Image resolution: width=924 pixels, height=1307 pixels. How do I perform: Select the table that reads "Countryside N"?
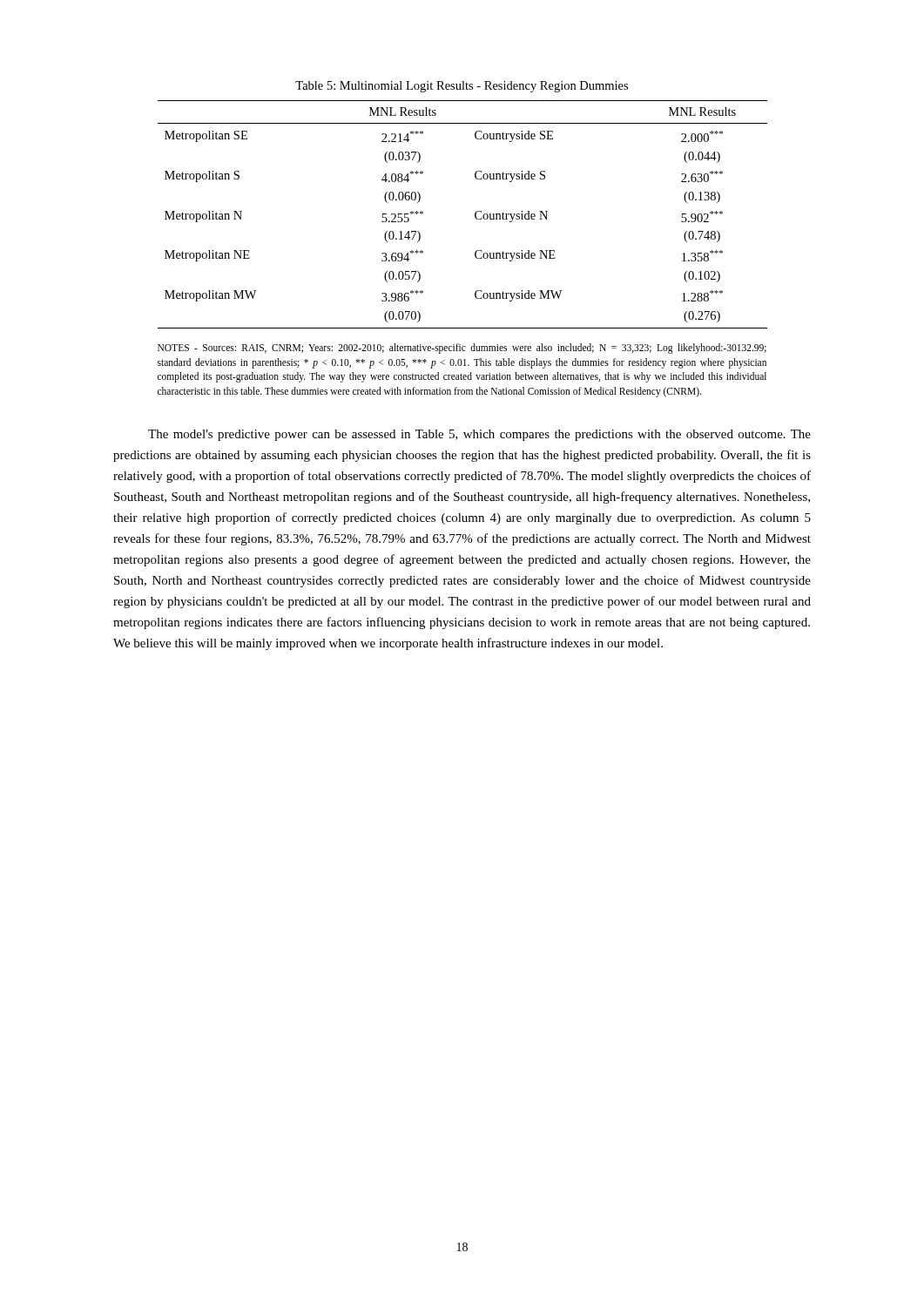[x=462, y=214]
